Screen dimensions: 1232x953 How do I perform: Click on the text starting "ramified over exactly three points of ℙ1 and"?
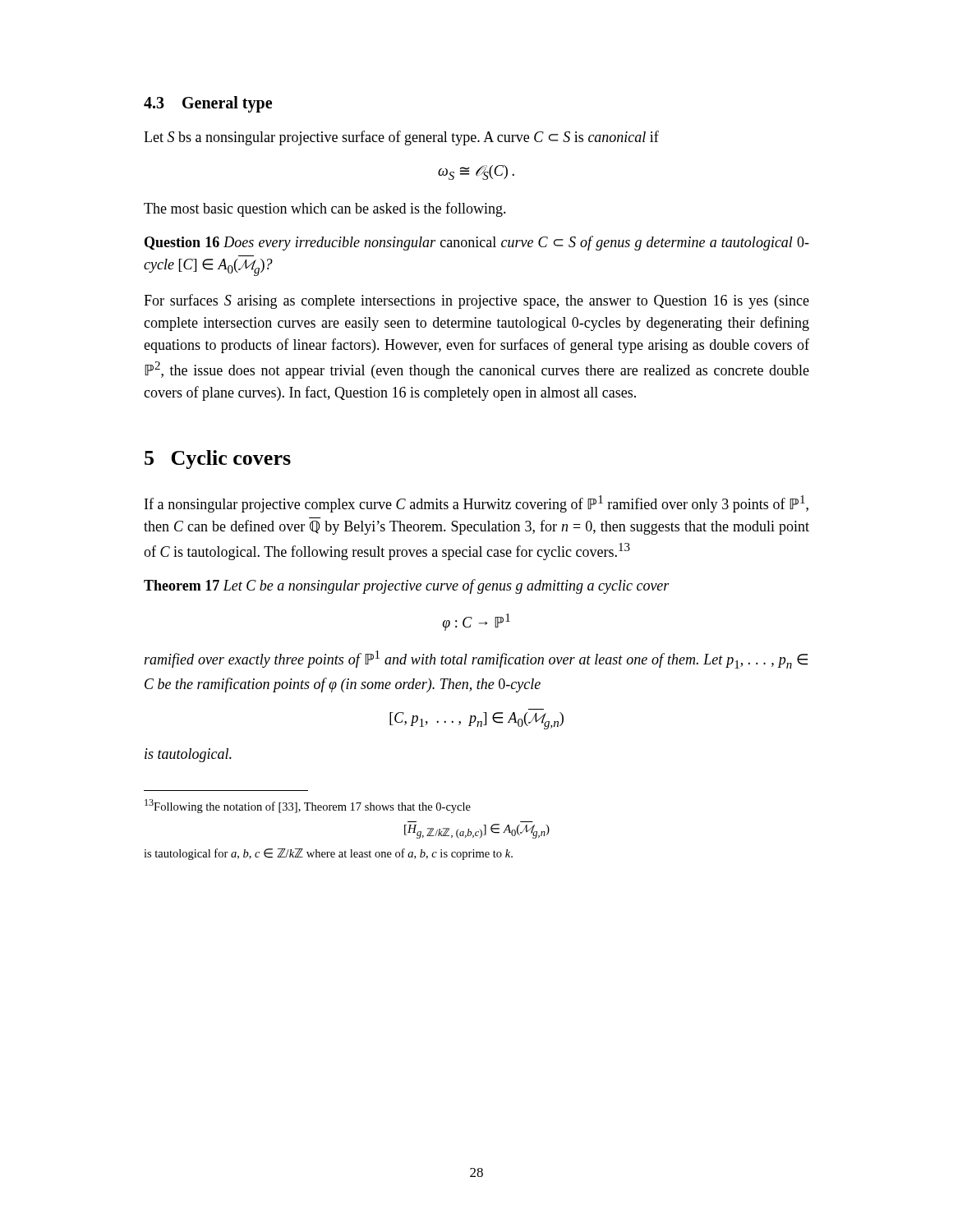[x=476, y=671]
